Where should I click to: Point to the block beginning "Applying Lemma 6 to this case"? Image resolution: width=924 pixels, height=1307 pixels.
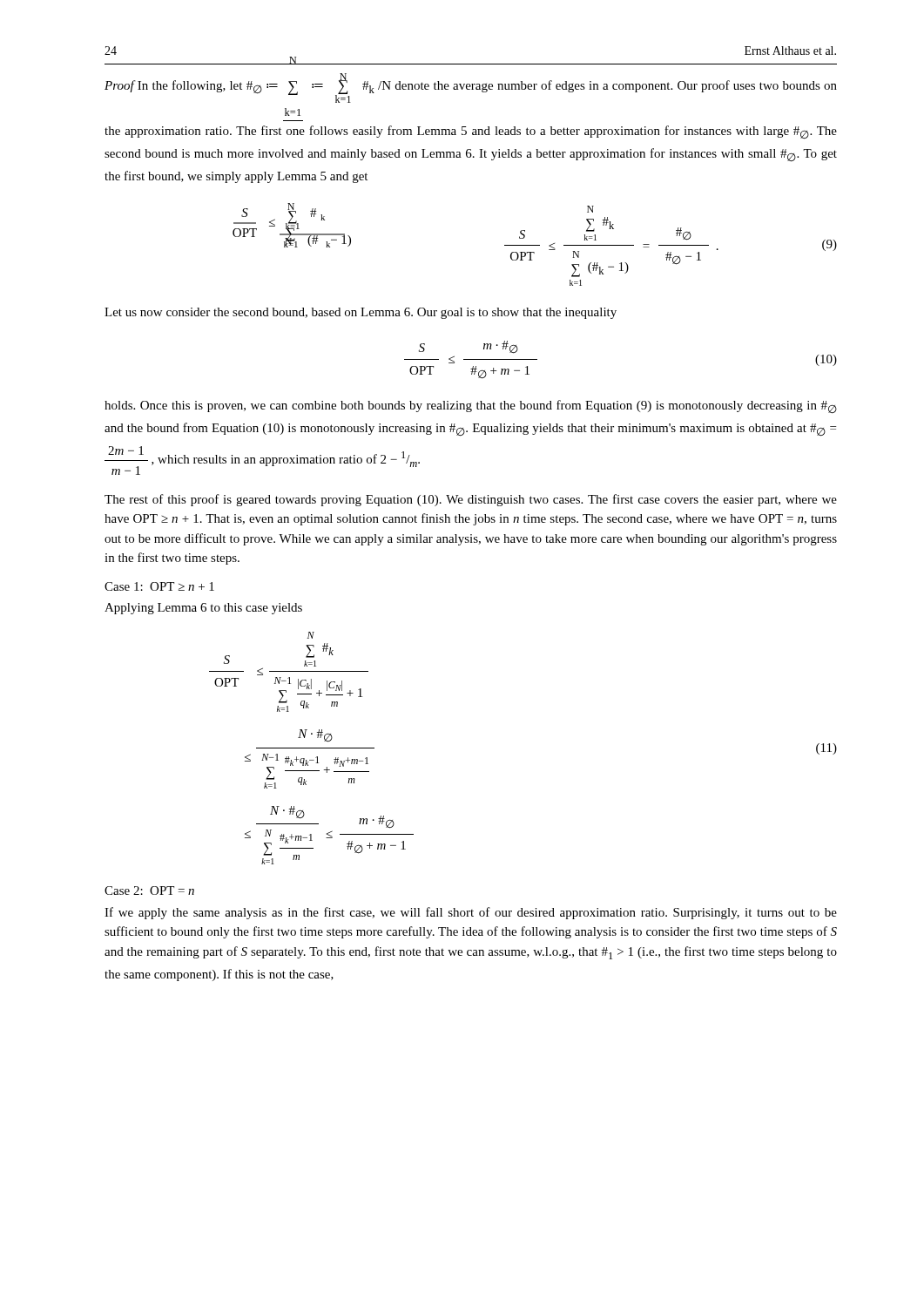[x=204, y=608]
